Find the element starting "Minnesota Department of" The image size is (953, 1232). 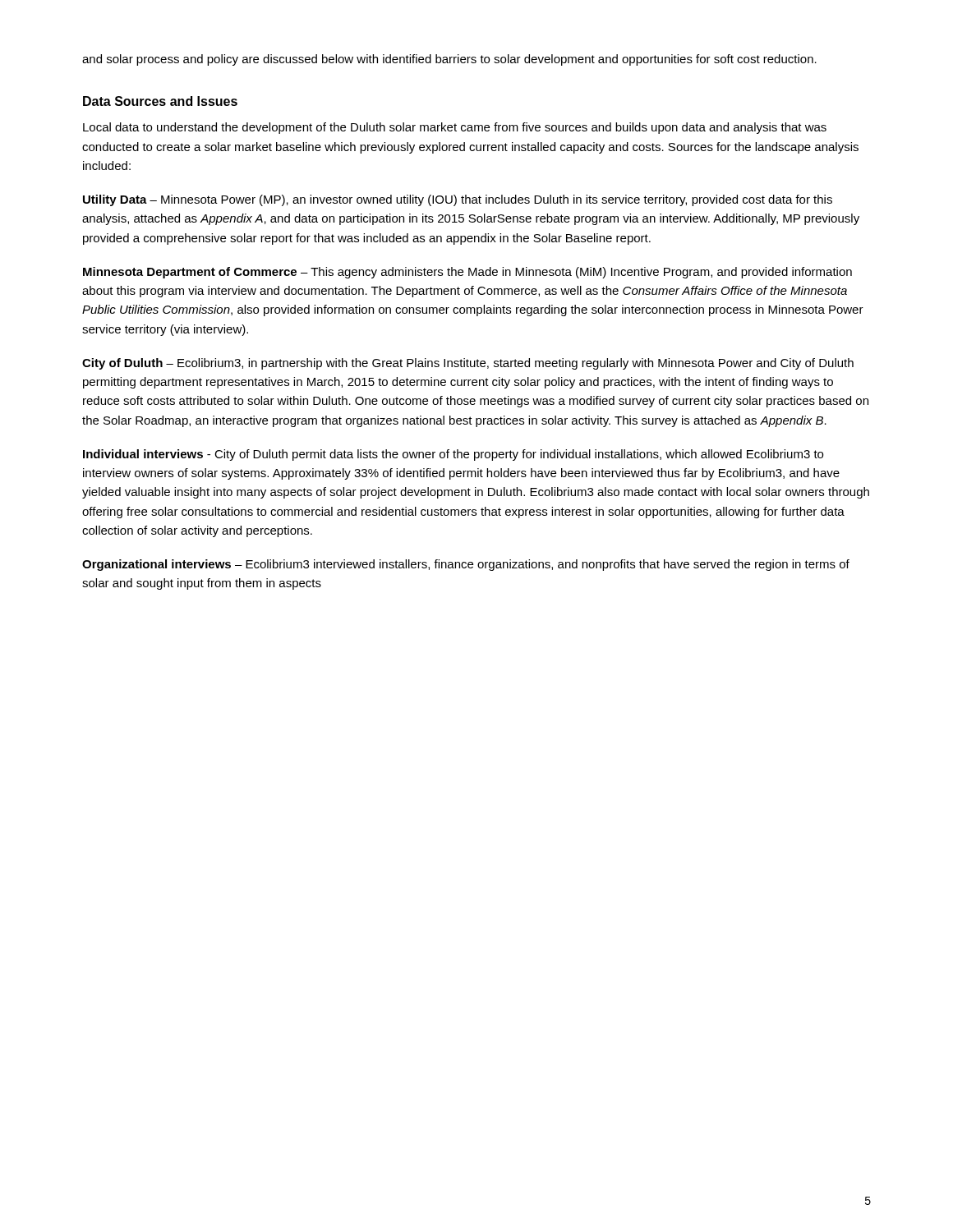473,300
